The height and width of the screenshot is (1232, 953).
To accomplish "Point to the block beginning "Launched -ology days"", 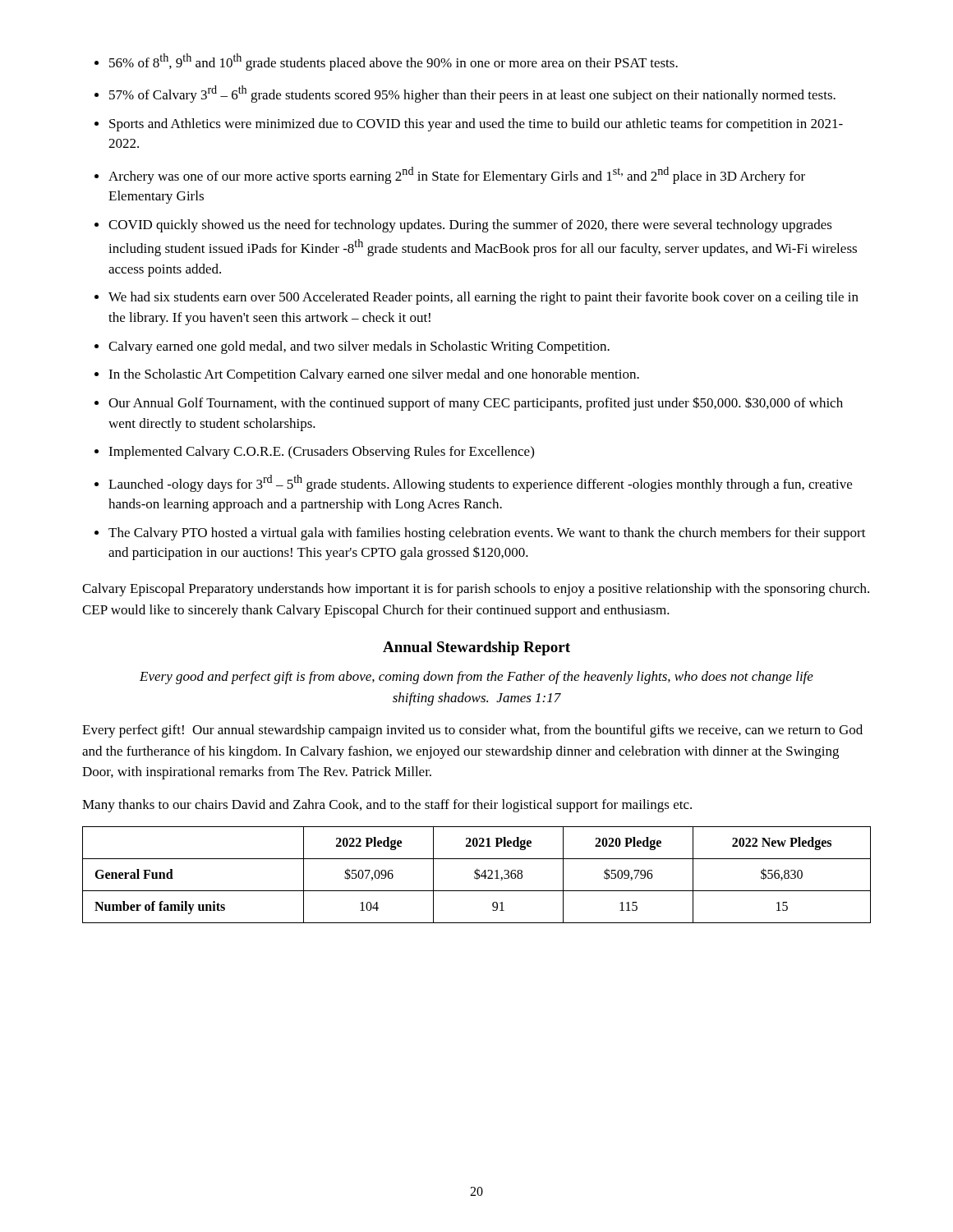I will coord(481,492).
